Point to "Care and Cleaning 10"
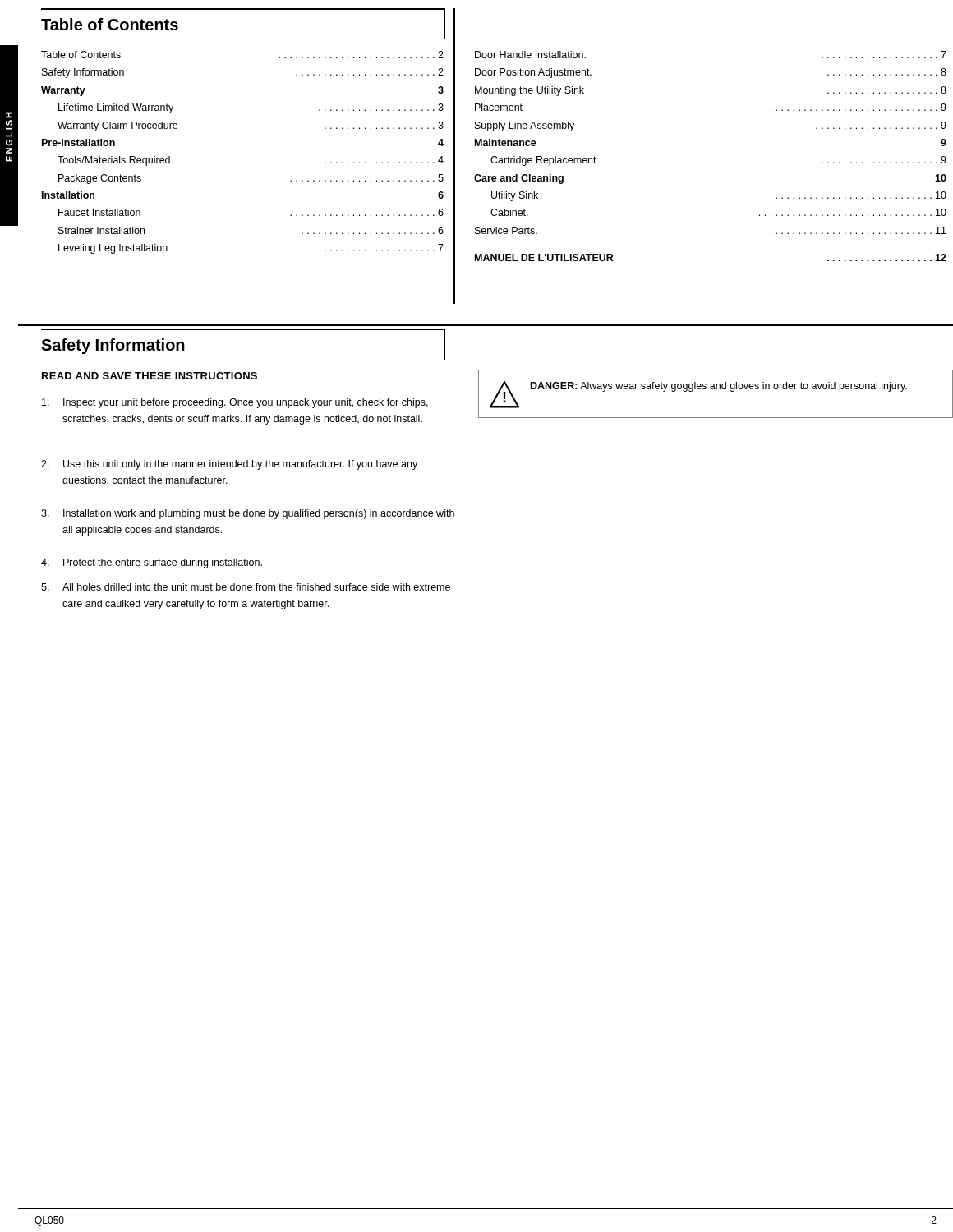 (x=514, y=179)
